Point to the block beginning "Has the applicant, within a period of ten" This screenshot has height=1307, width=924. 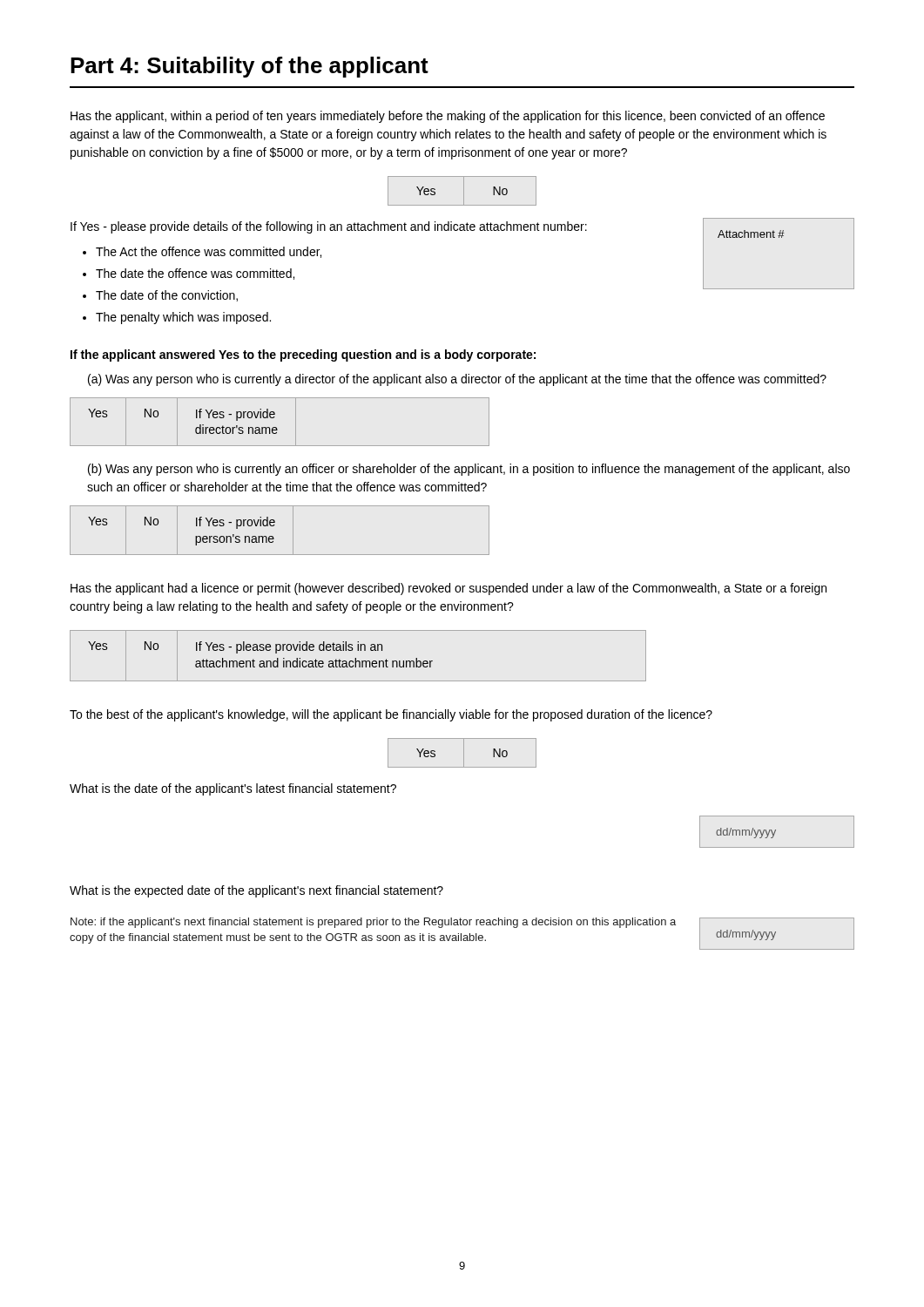(x=448, y=134)
